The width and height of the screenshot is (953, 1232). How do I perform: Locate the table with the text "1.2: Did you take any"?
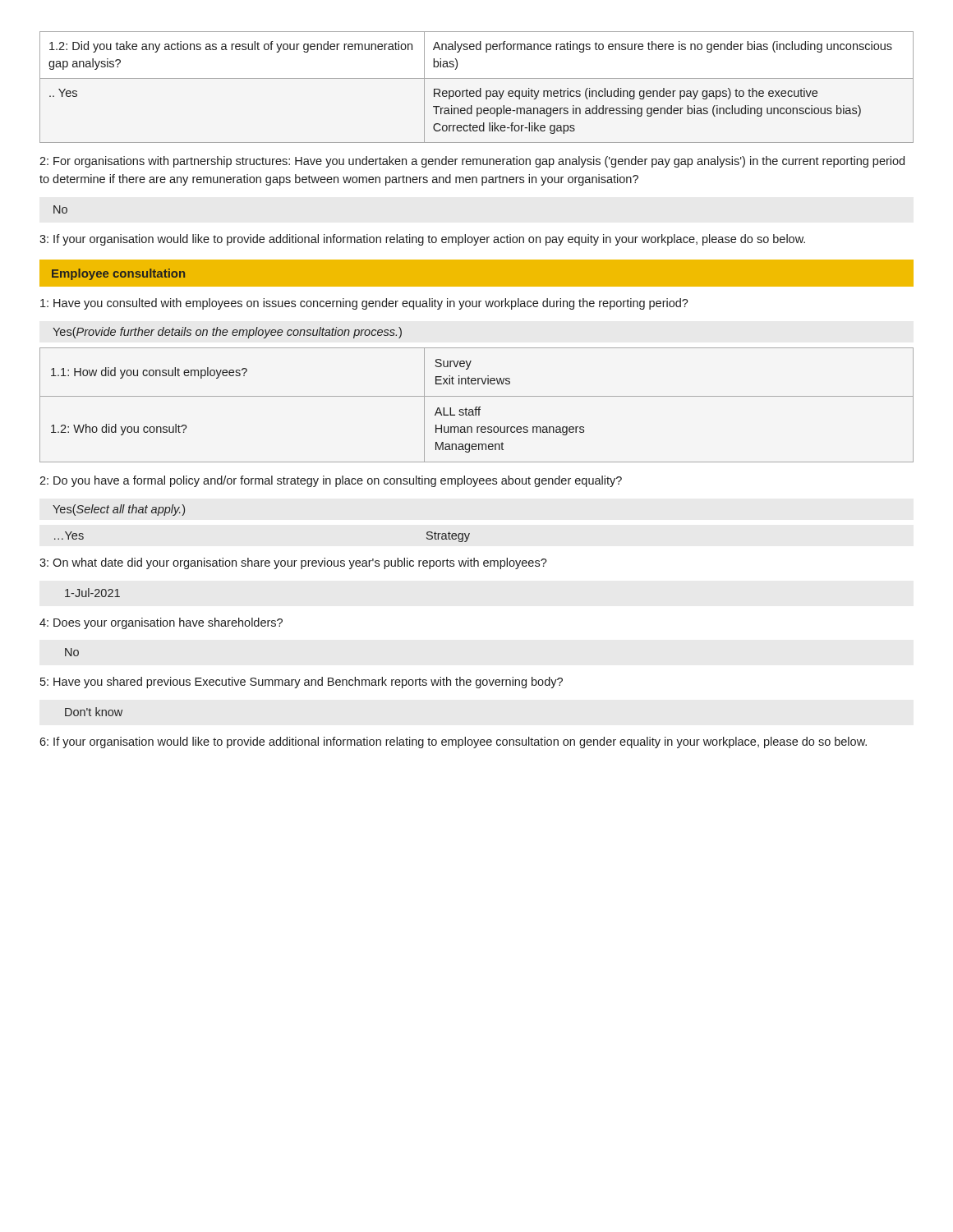click(476, 87)
